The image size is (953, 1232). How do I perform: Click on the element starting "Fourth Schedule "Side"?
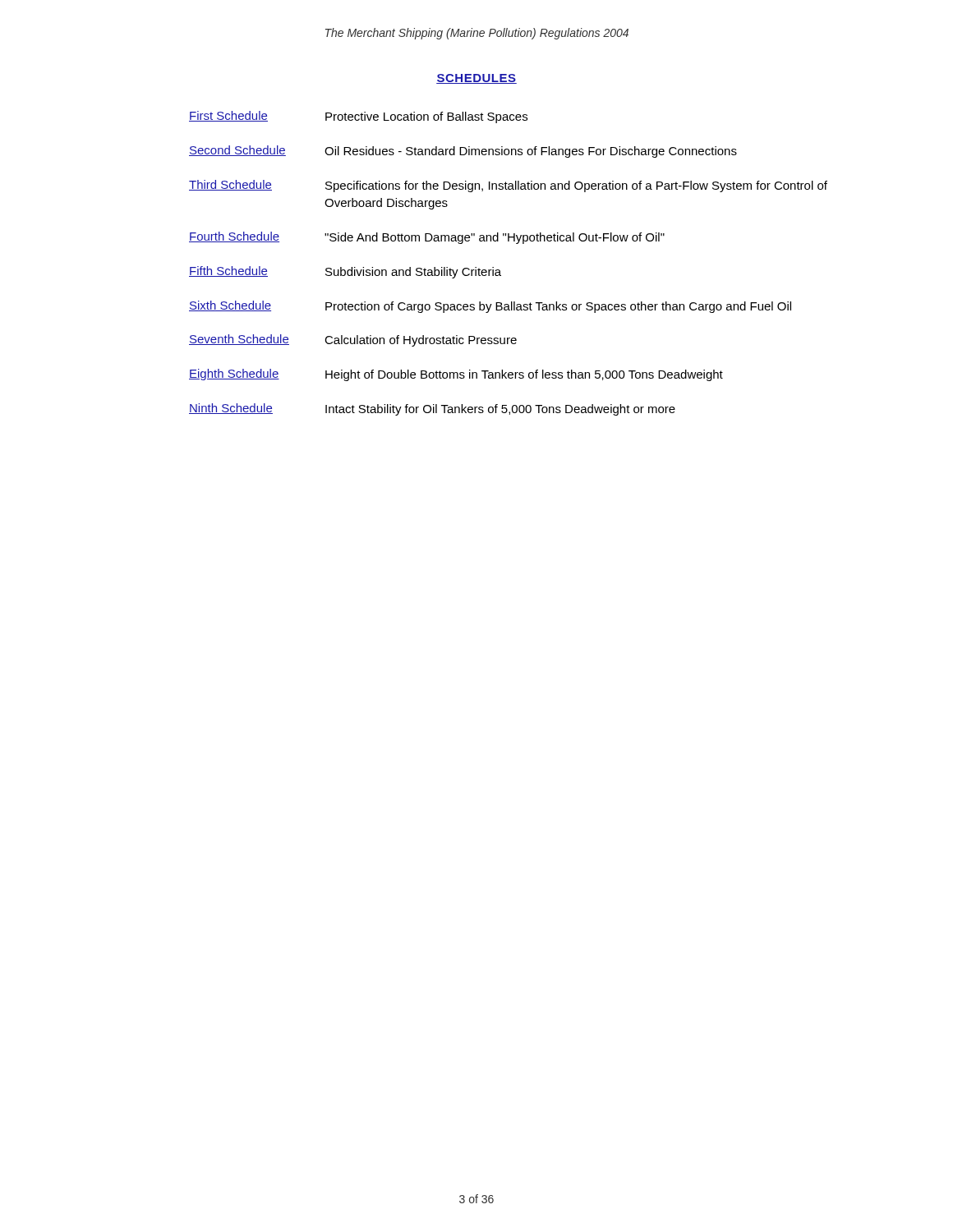coord(509,237)
